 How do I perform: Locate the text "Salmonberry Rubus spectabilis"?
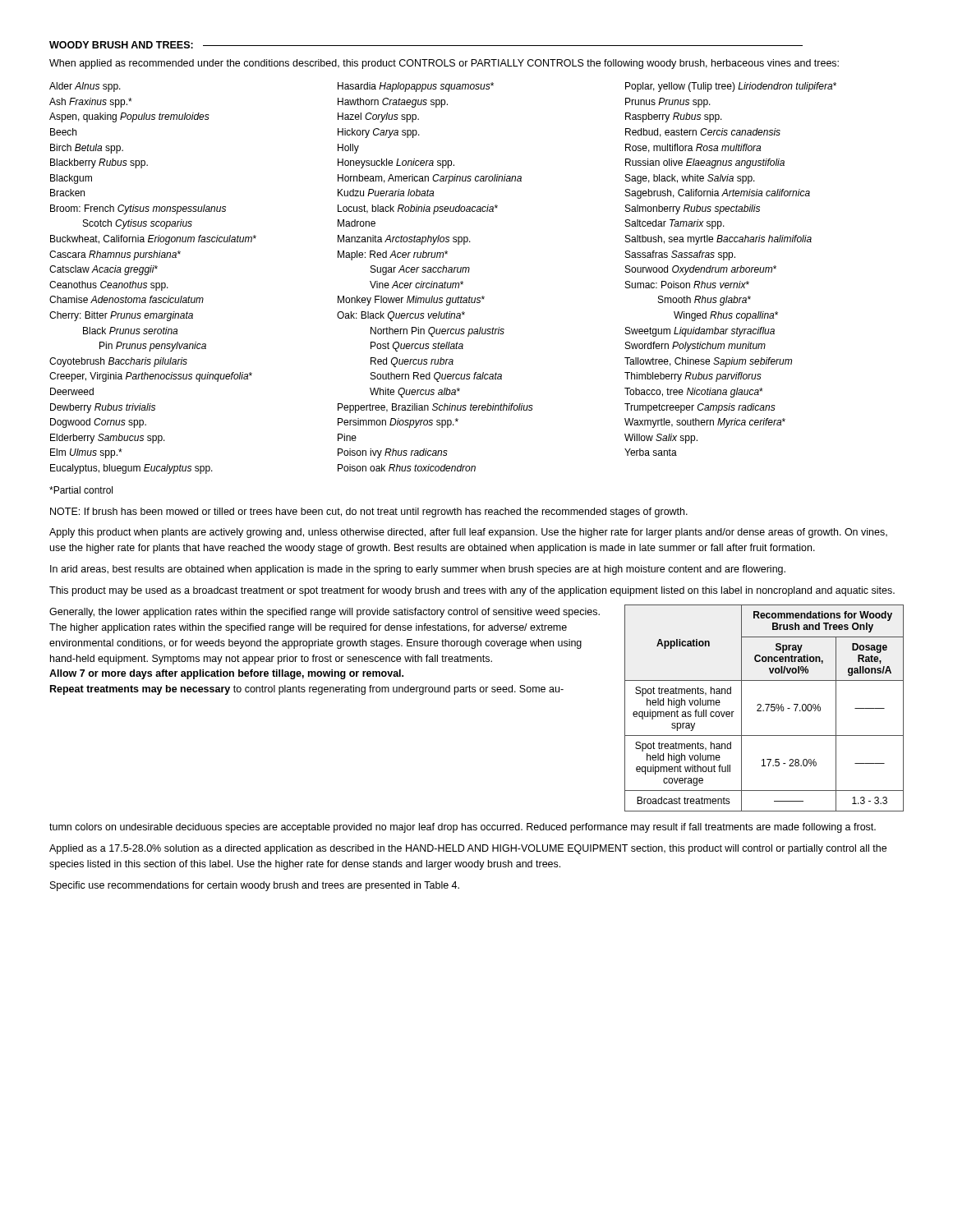point(692,209)
